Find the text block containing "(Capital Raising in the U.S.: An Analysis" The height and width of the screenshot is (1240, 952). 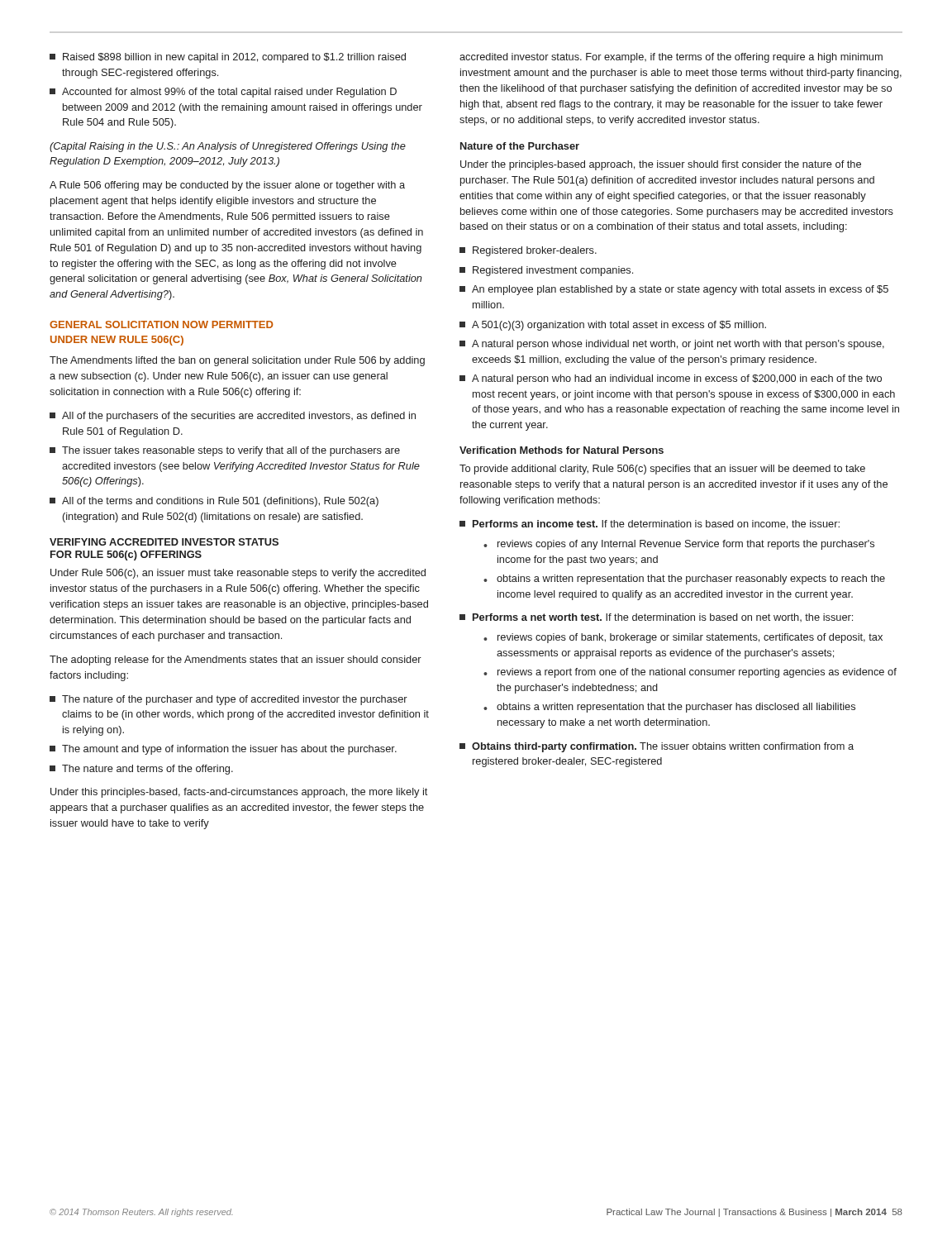tap(228, 153)
